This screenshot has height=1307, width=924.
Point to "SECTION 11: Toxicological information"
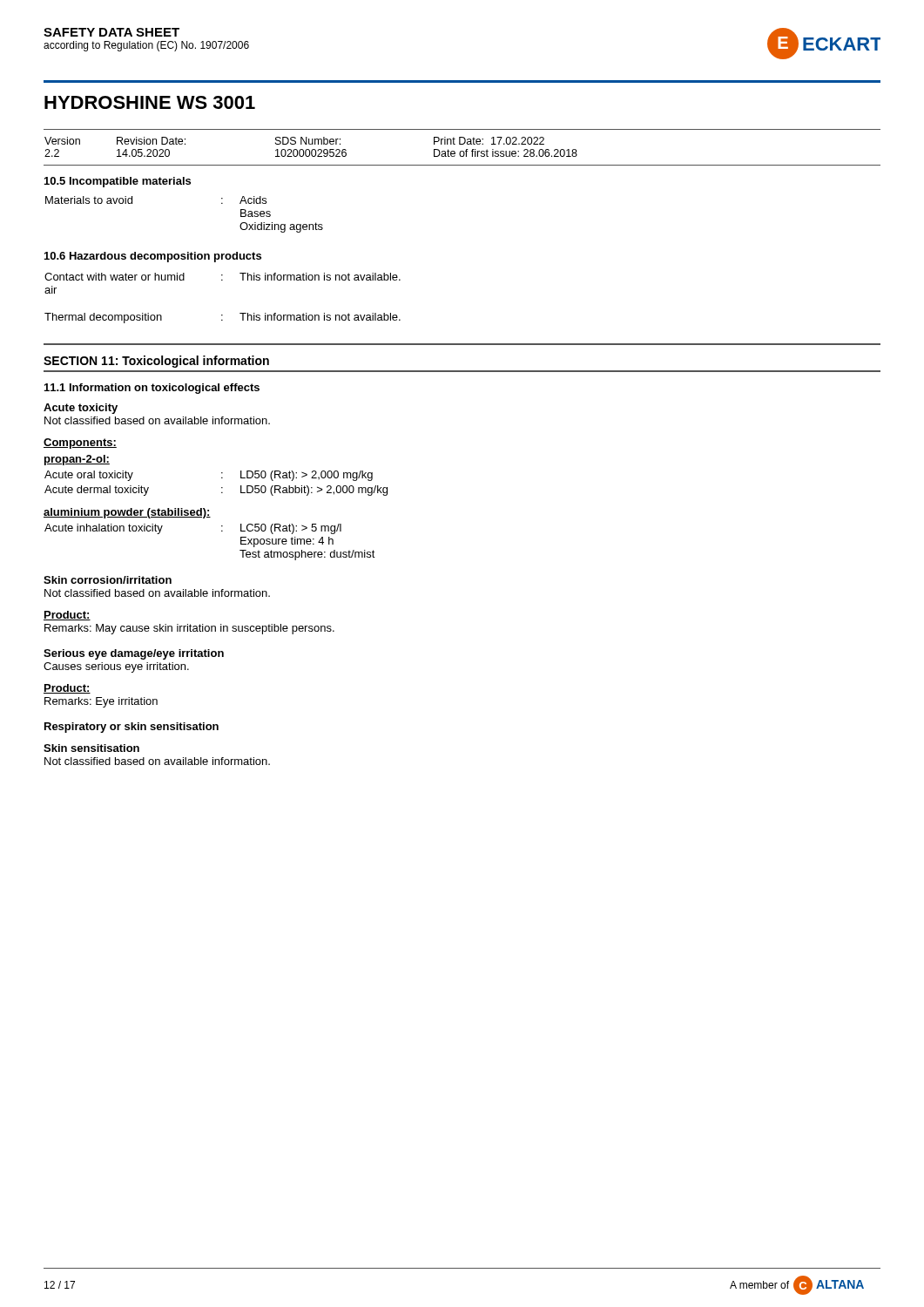tap(157, 360)
